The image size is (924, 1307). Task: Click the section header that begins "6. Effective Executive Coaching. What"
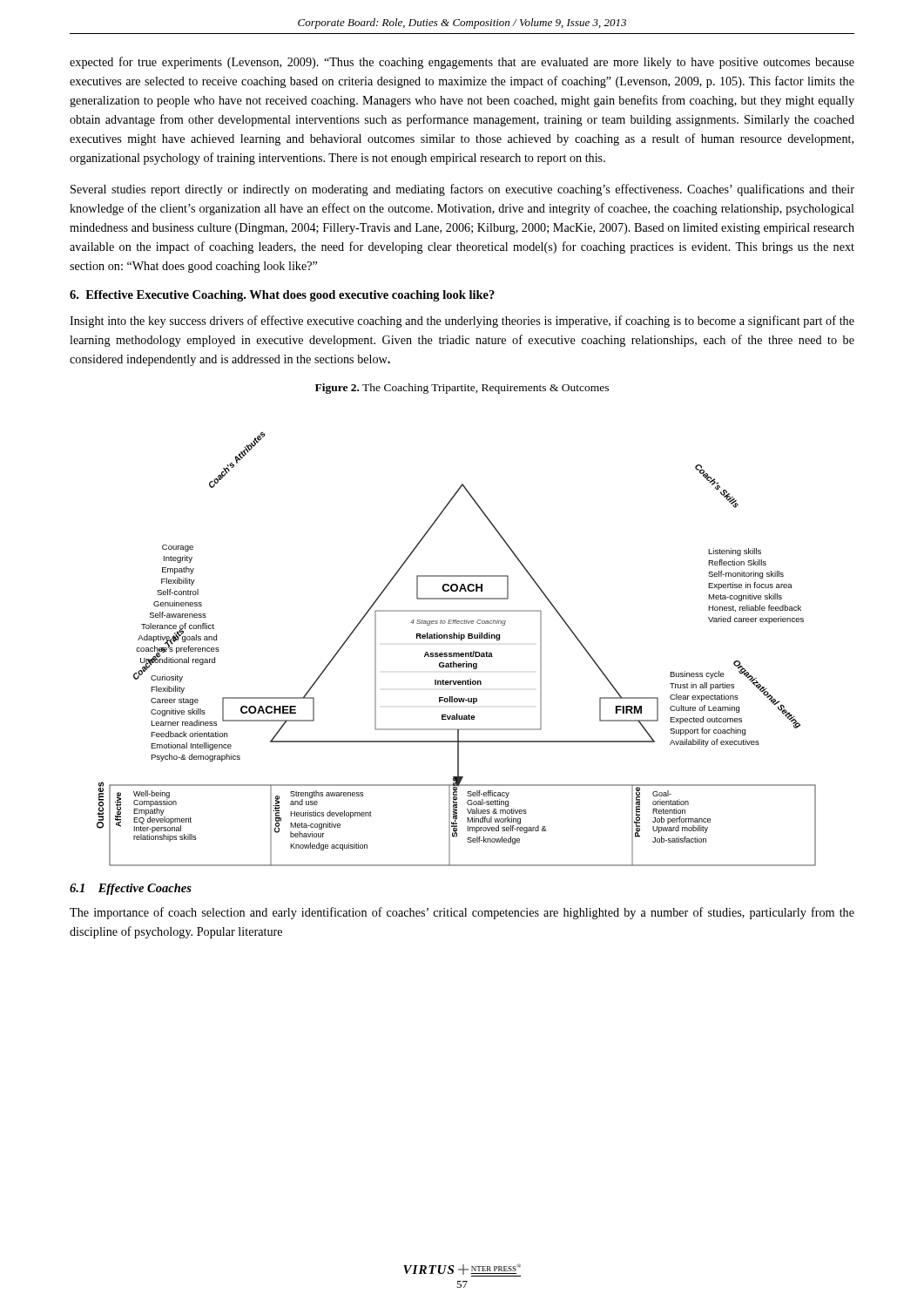coord(282,295)
